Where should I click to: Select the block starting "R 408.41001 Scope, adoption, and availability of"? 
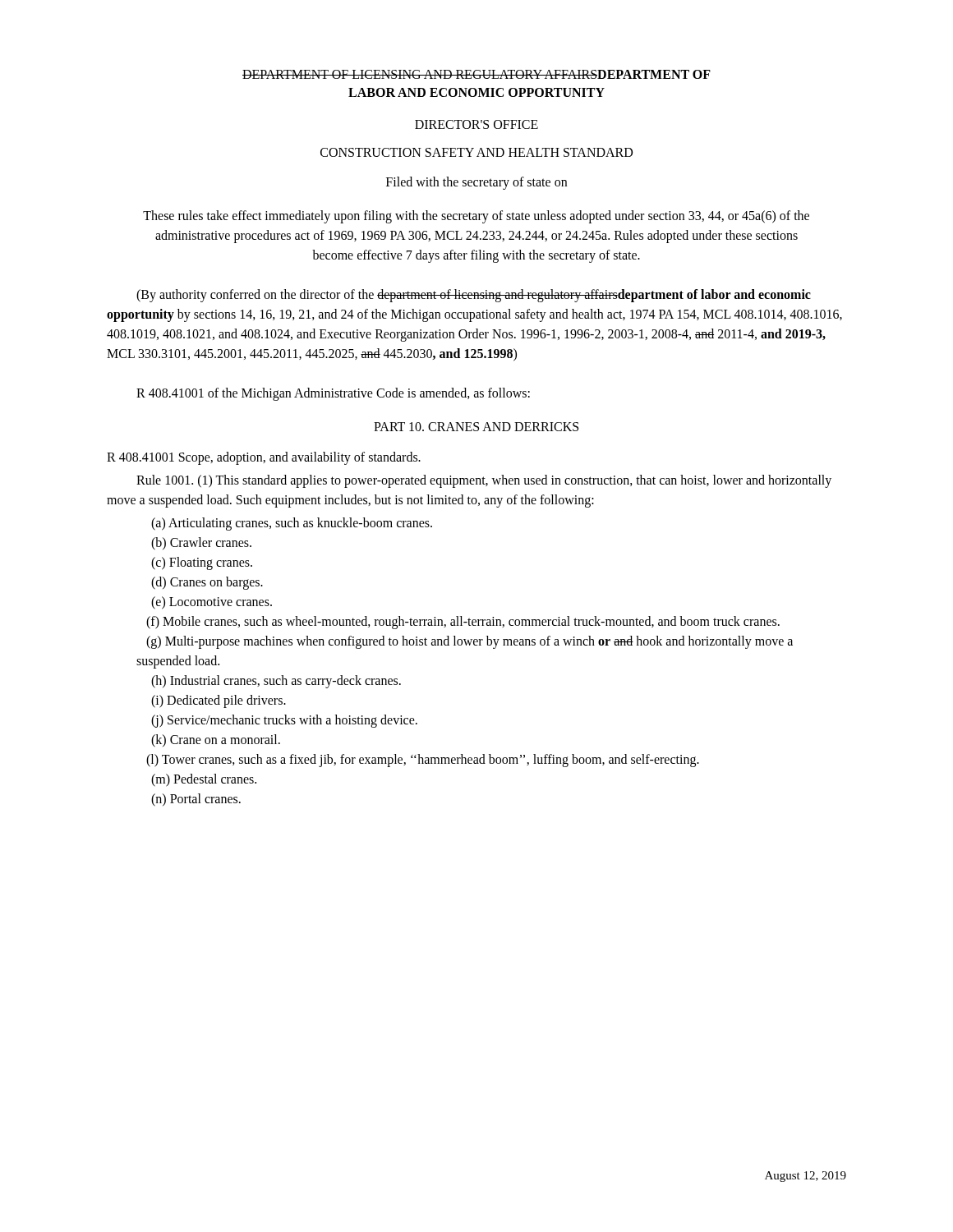(x=264, y=457)
